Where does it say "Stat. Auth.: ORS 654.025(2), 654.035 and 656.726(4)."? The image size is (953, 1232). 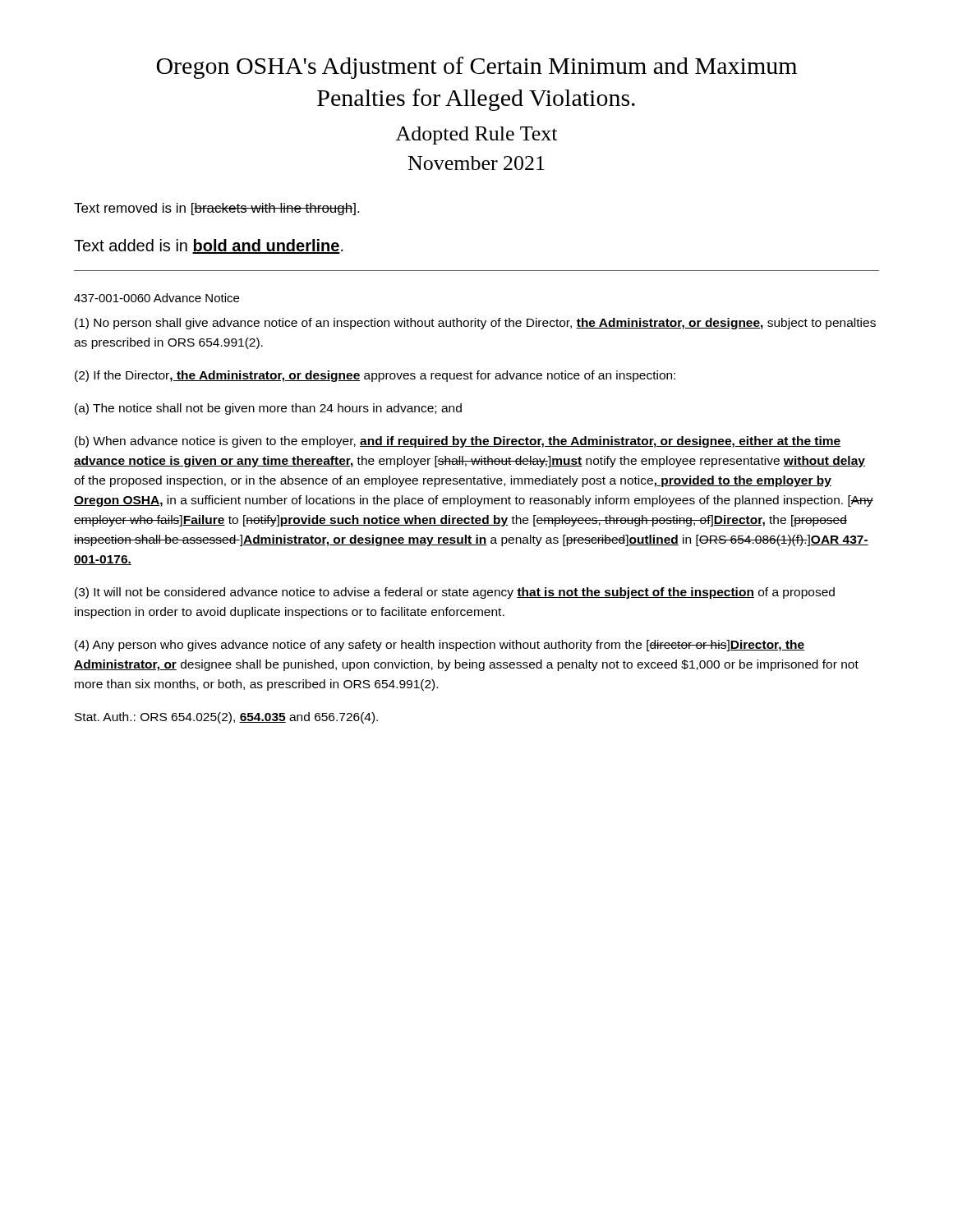click(x=227, y=717)
